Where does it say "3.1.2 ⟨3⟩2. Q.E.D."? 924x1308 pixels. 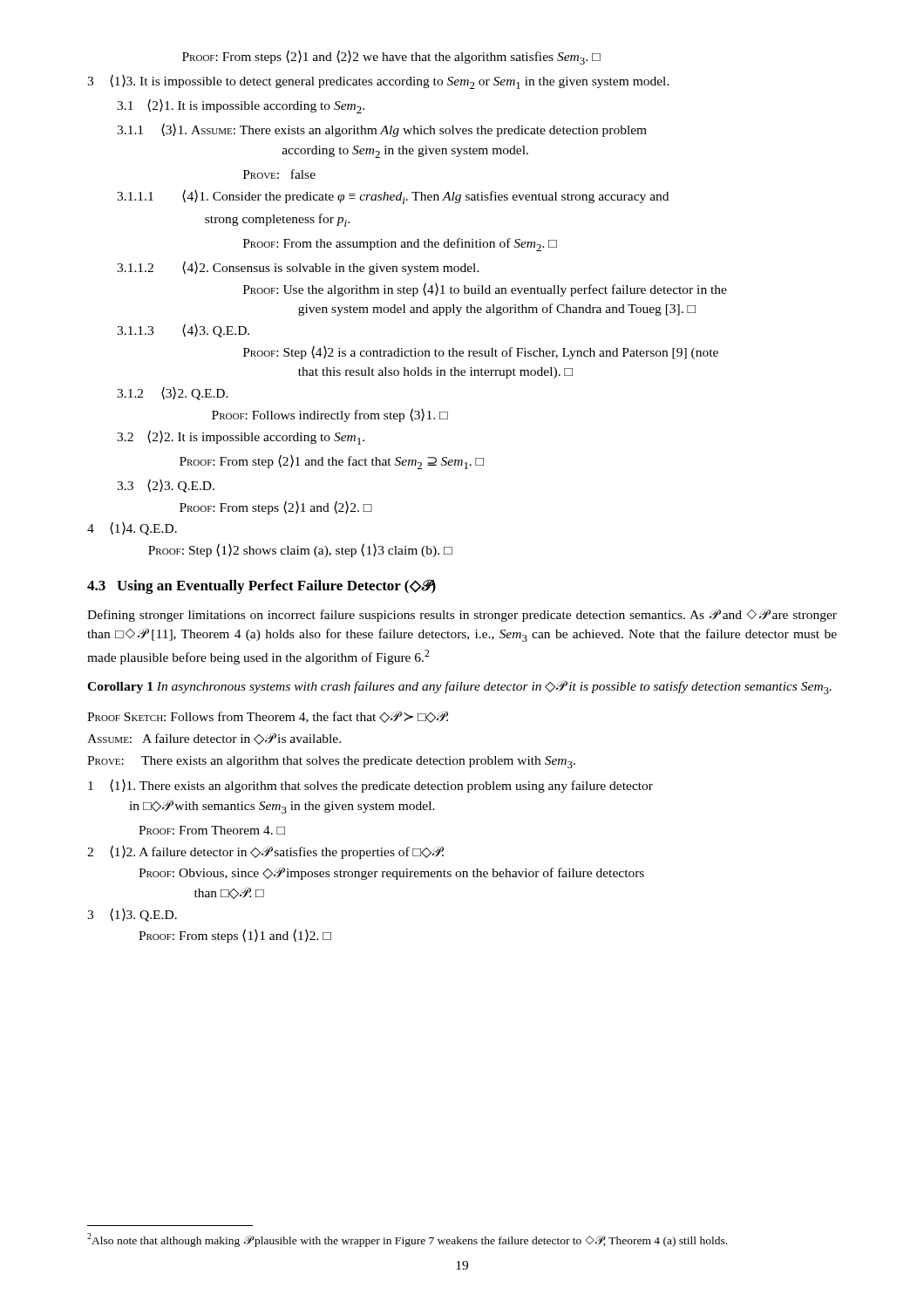(173, 393)
